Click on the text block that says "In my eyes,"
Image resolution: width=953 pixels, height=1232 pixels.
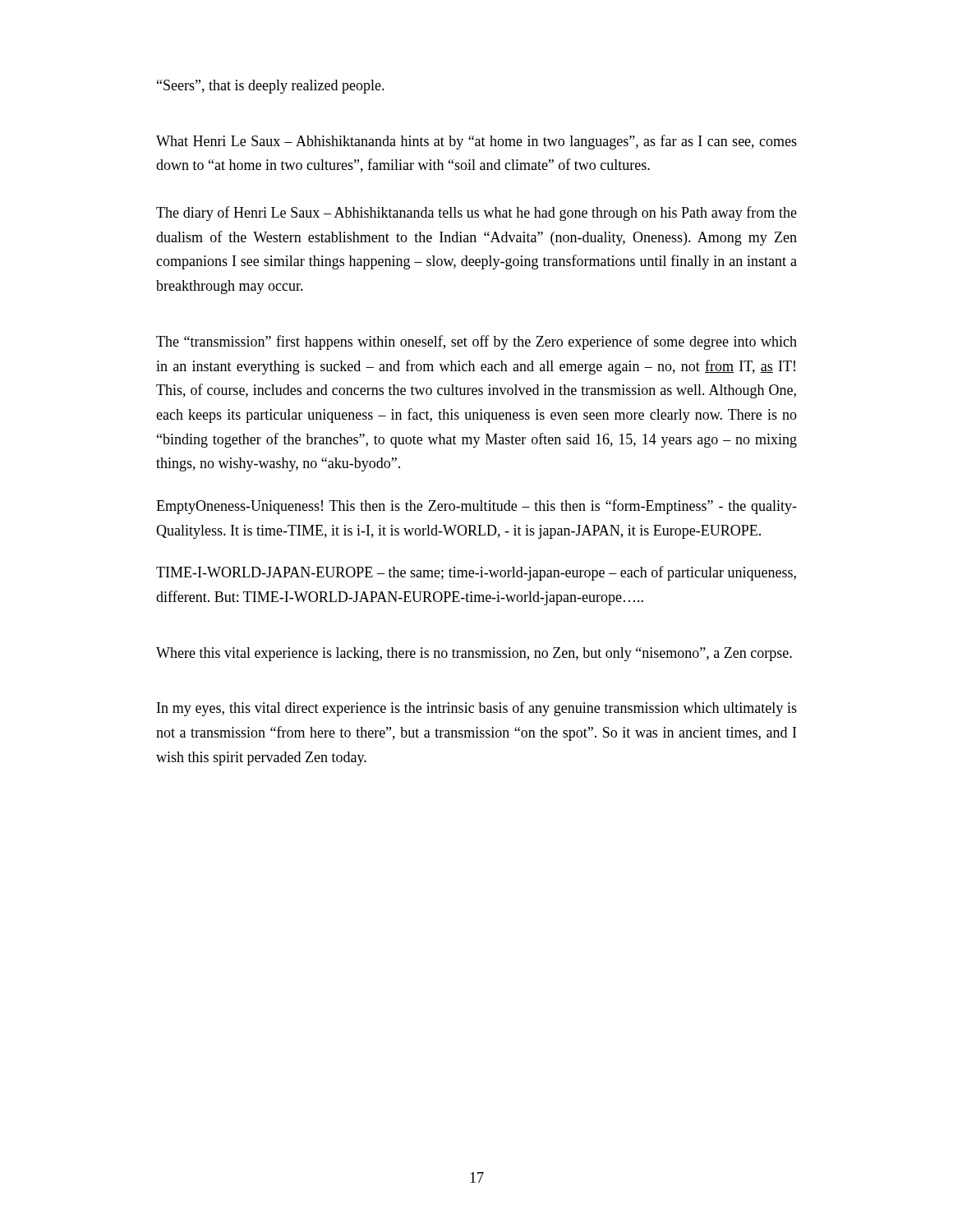476,733
